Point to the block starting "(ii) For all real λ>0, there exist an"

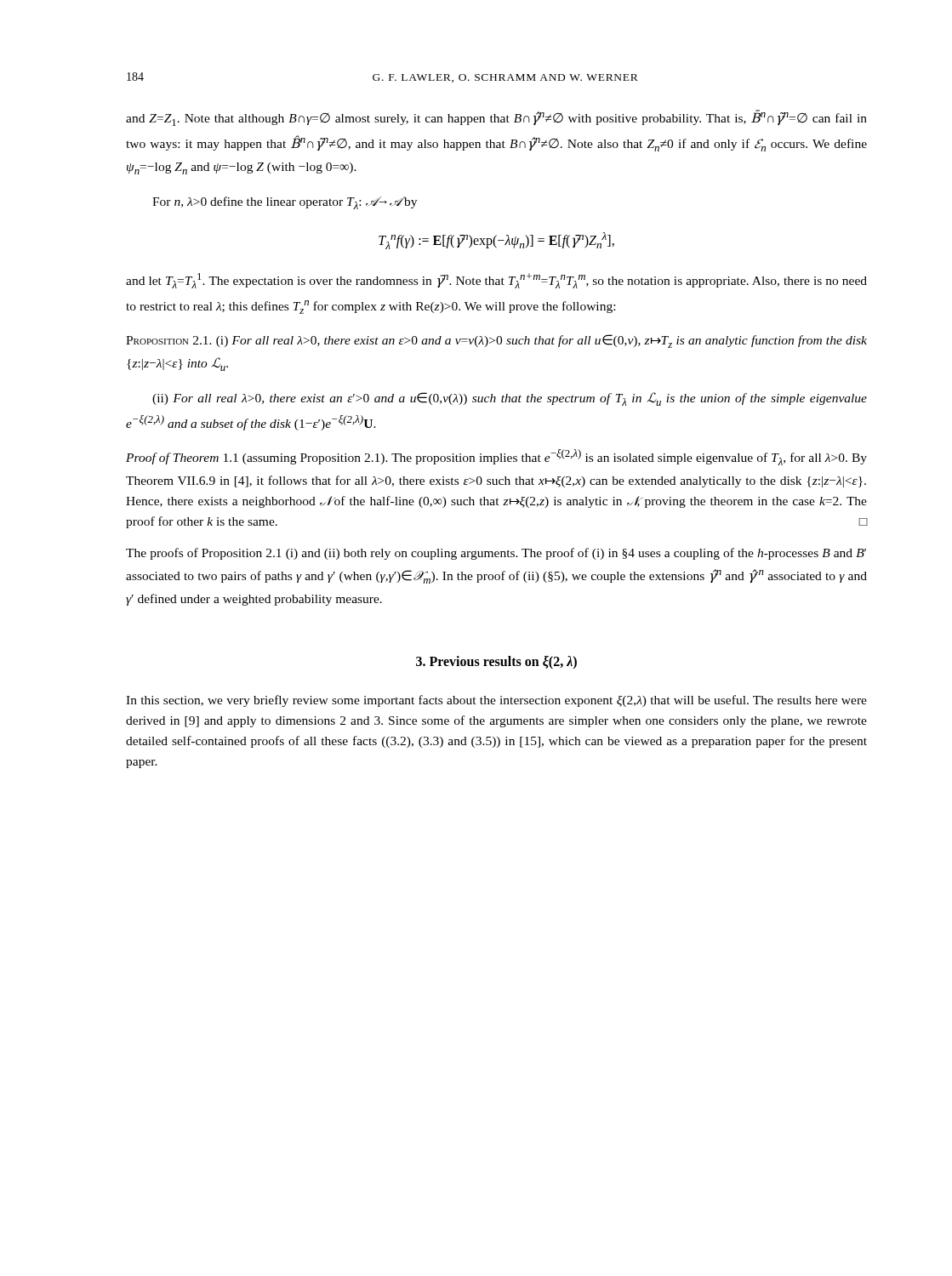point(496,410)
